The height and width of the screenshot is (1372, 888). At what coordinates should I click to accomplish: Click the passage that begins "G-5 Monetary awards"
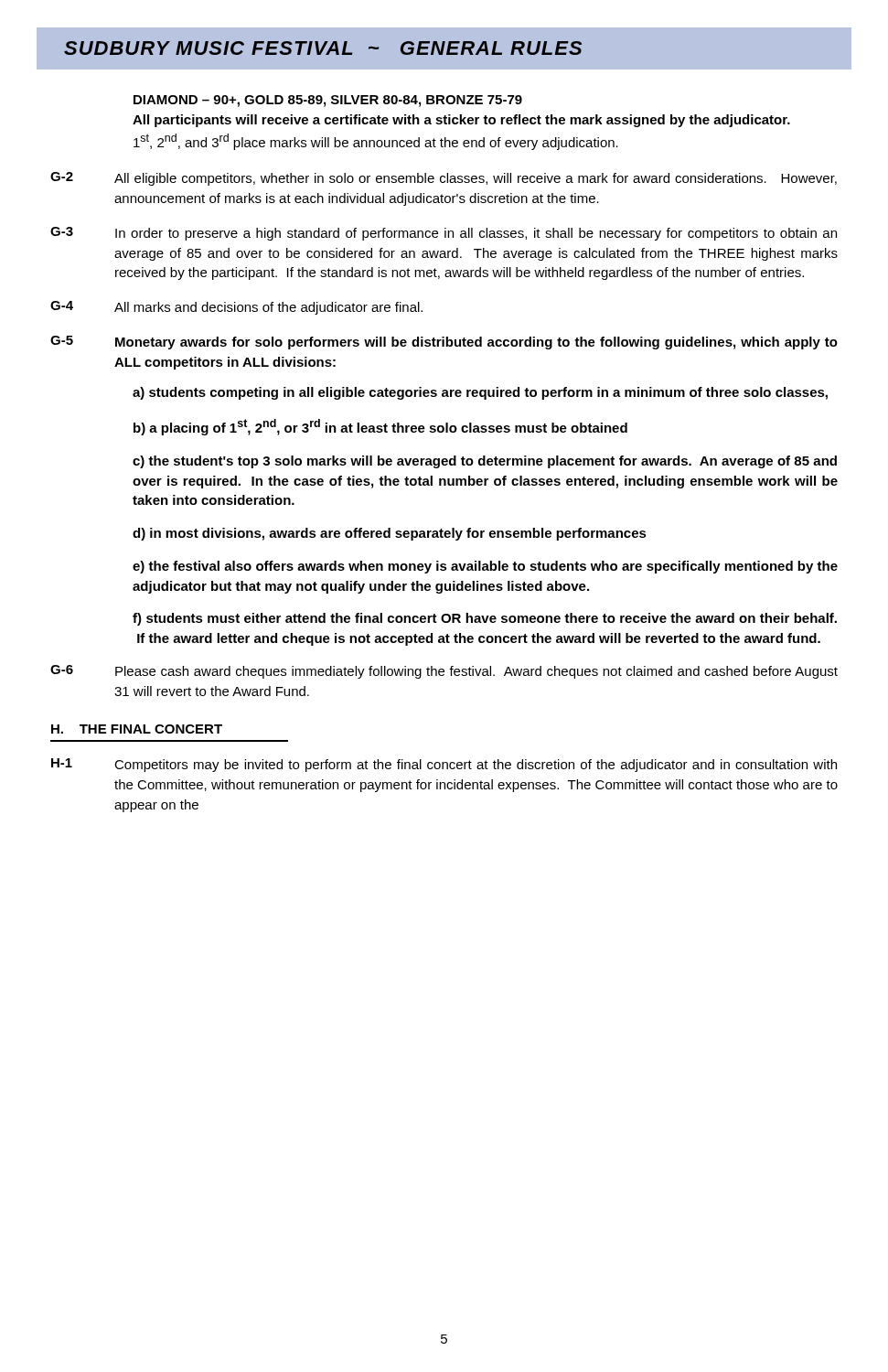point(444,352)
